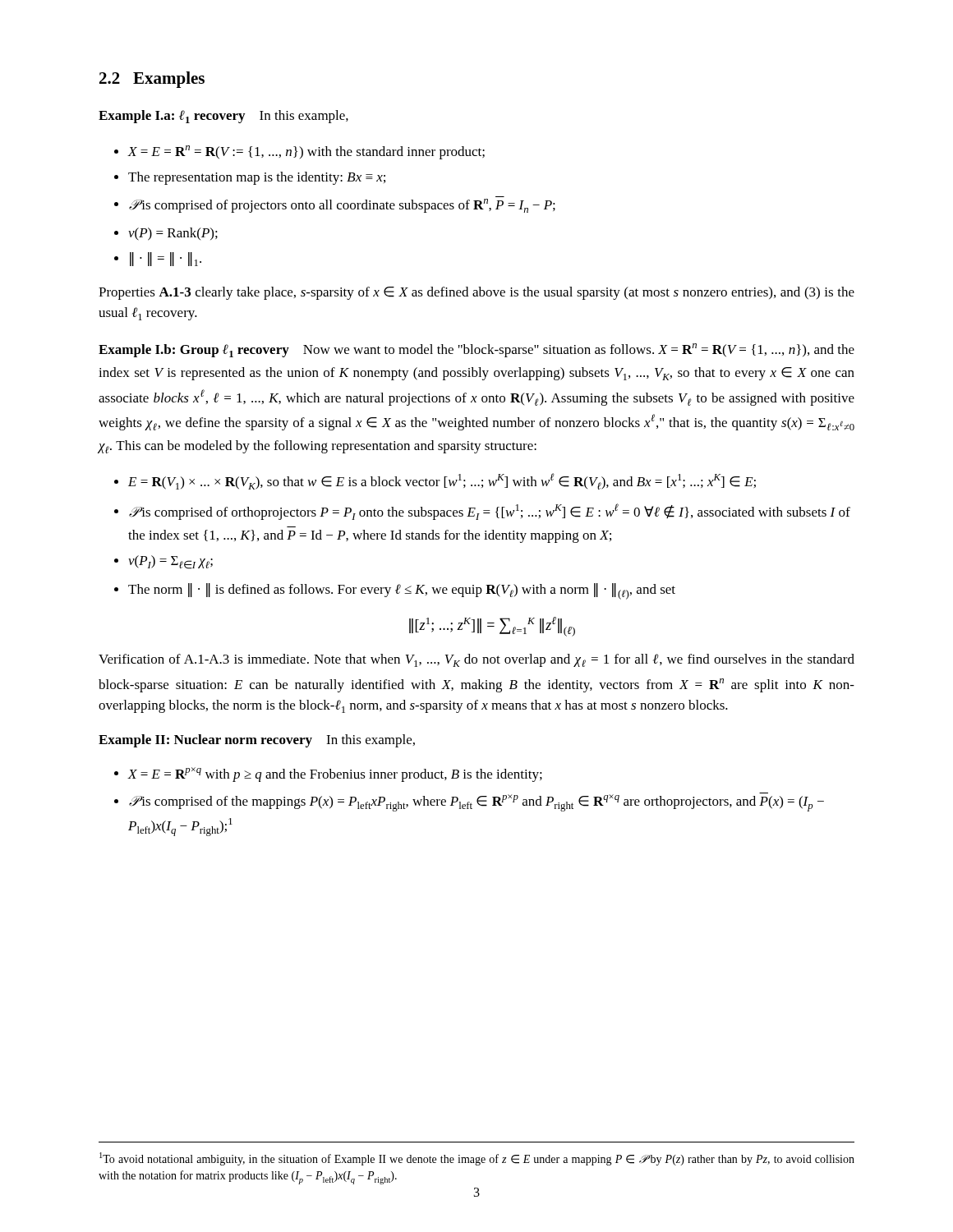Where is the passage that starts "𝒫 is comprised of orthoprojectors P"?

click(x=489, y=522)
